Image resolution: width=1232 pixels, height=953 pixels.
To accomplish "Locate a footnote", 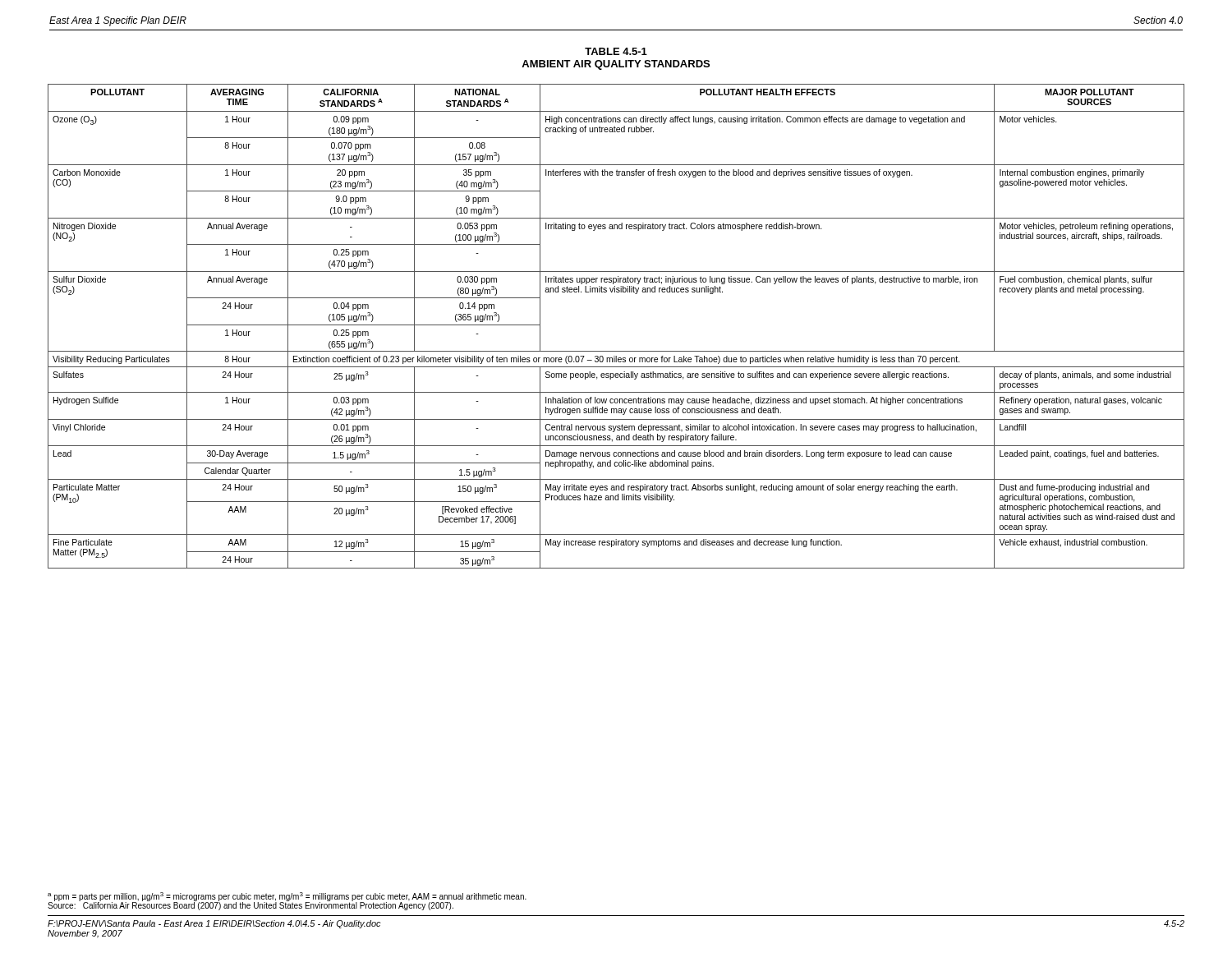I will tap(287, 900).
